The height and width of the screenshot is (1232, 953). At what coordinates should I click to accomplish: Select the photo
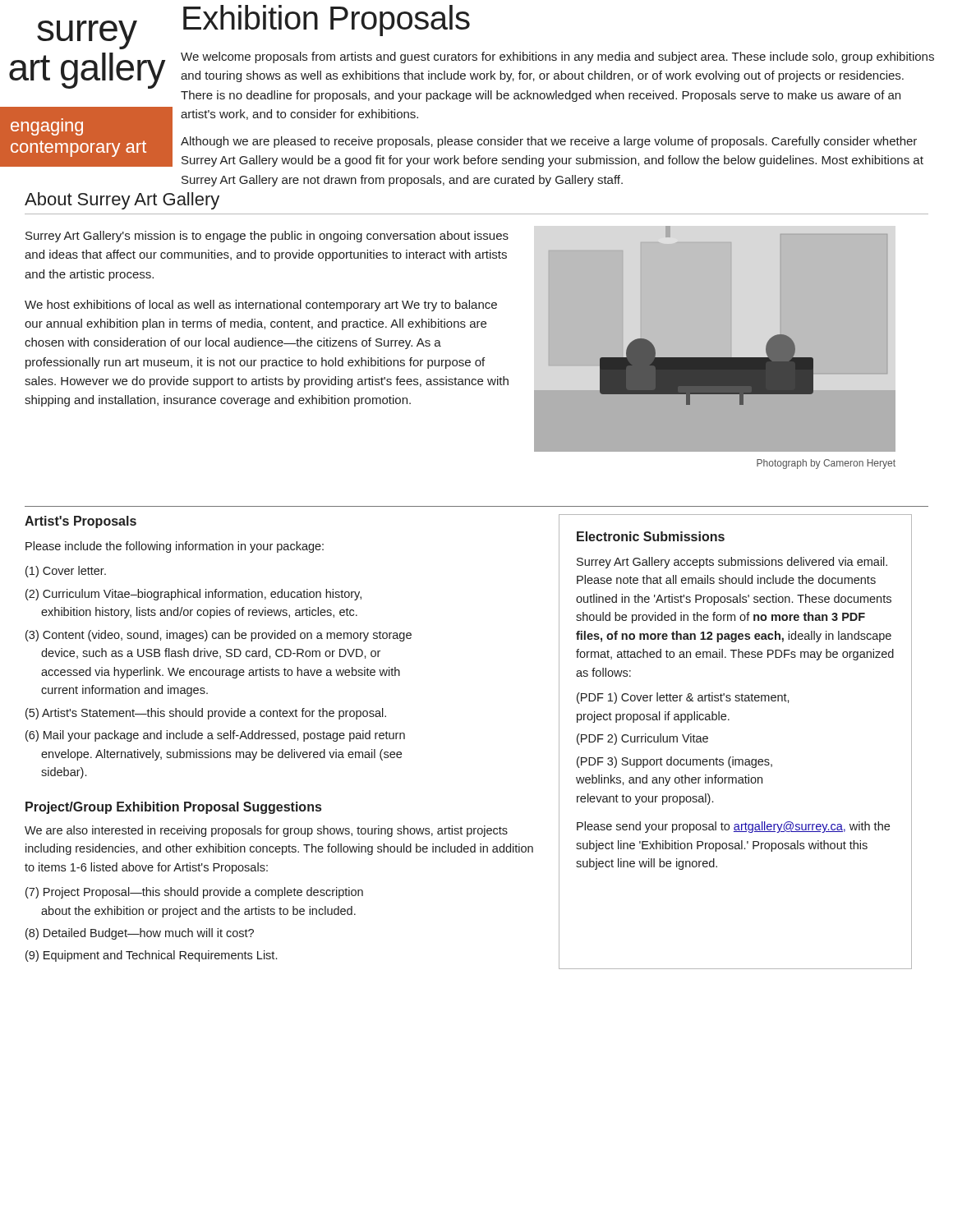click(x=715, y=340)
